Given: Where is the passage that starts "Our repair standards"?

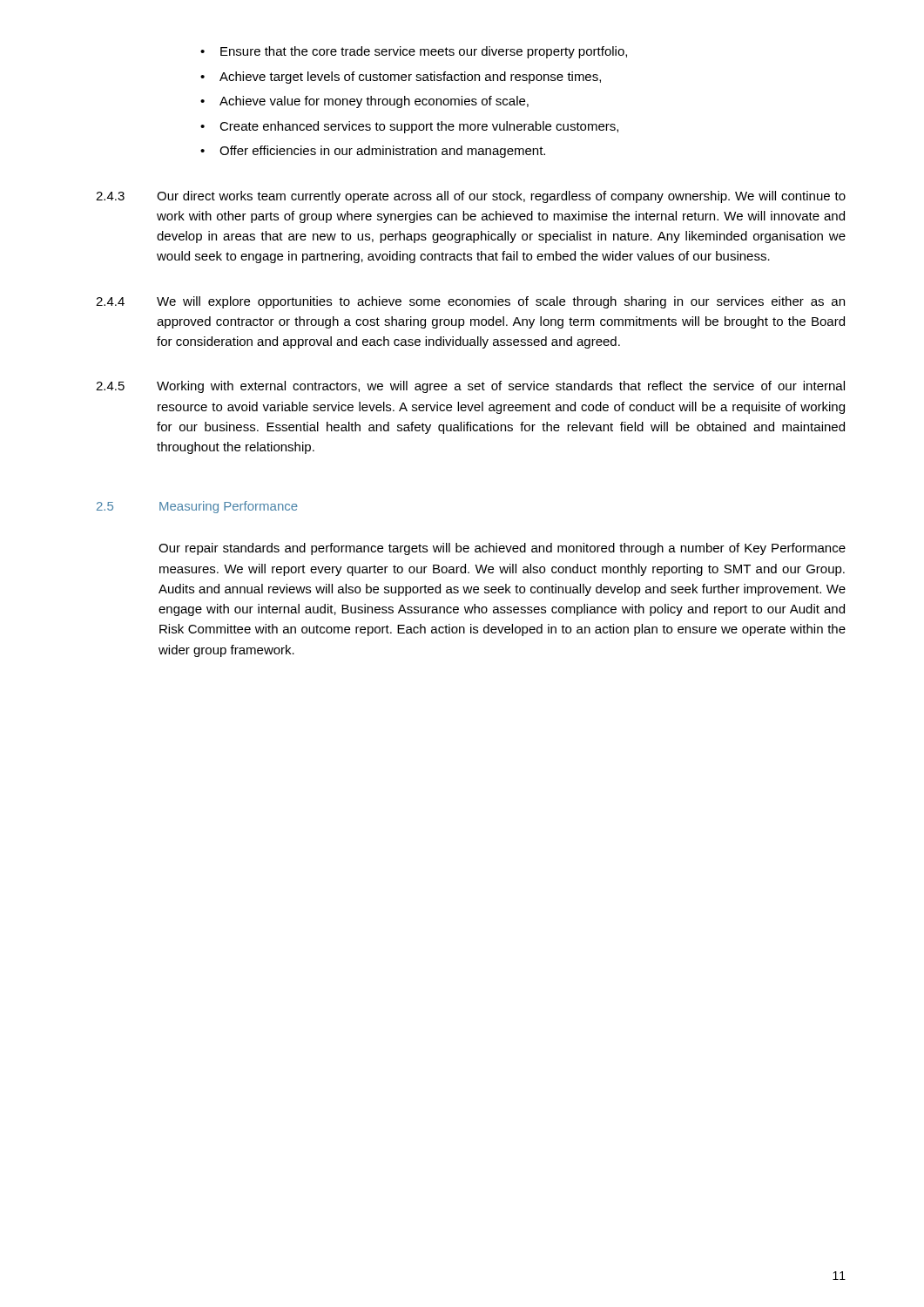Looking at the screenshot, I should [x=502, y=598].
